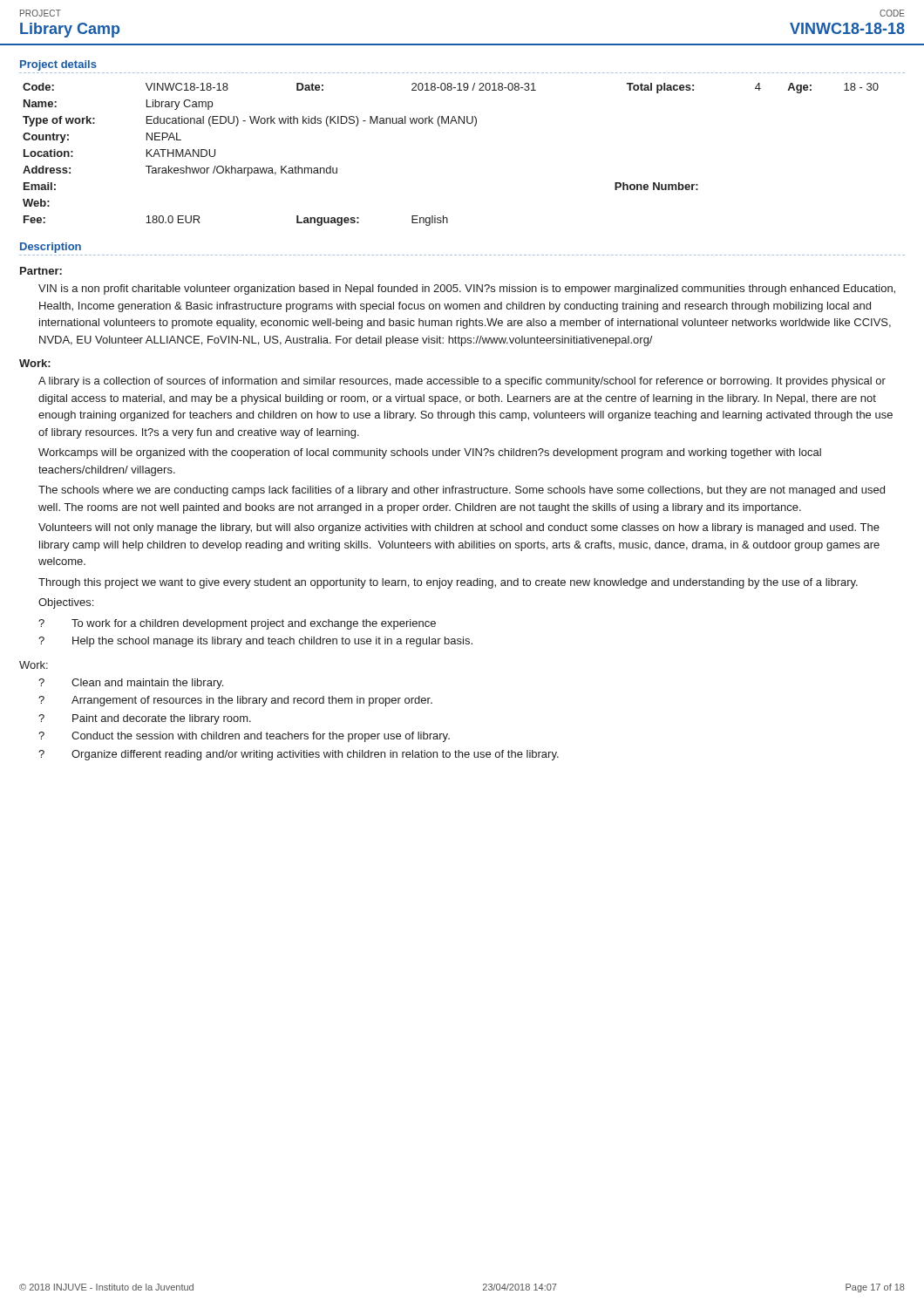This screenshot has height=1308, width=924.
Task: Locate the block of text that opens with "? Arrangement of resources in the library"
Action: 235,701
